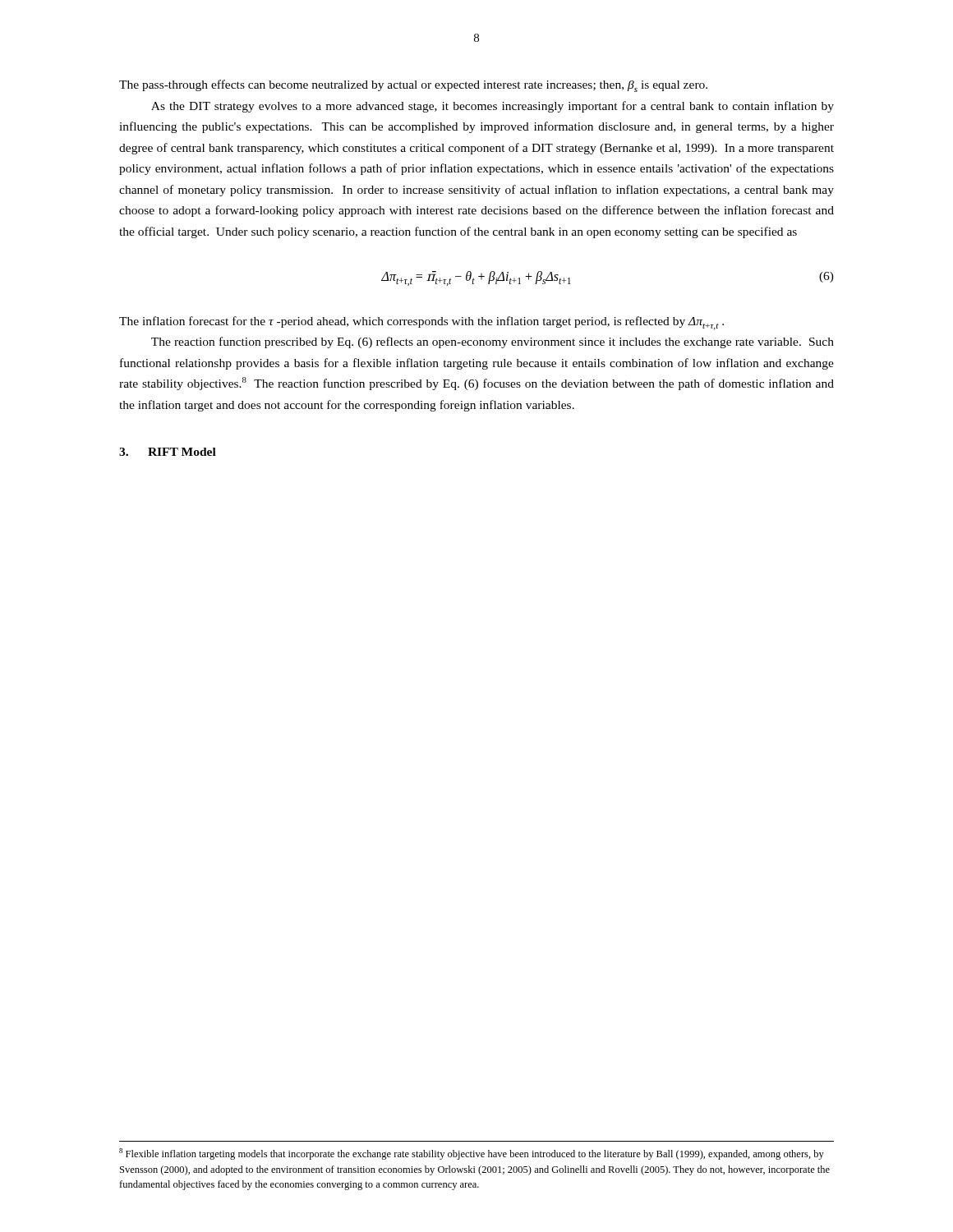This screenshot has height=1232, width=953.
Task: Point to the block beginning "The reaction function prescribed by"
Action: pos(476,373)
